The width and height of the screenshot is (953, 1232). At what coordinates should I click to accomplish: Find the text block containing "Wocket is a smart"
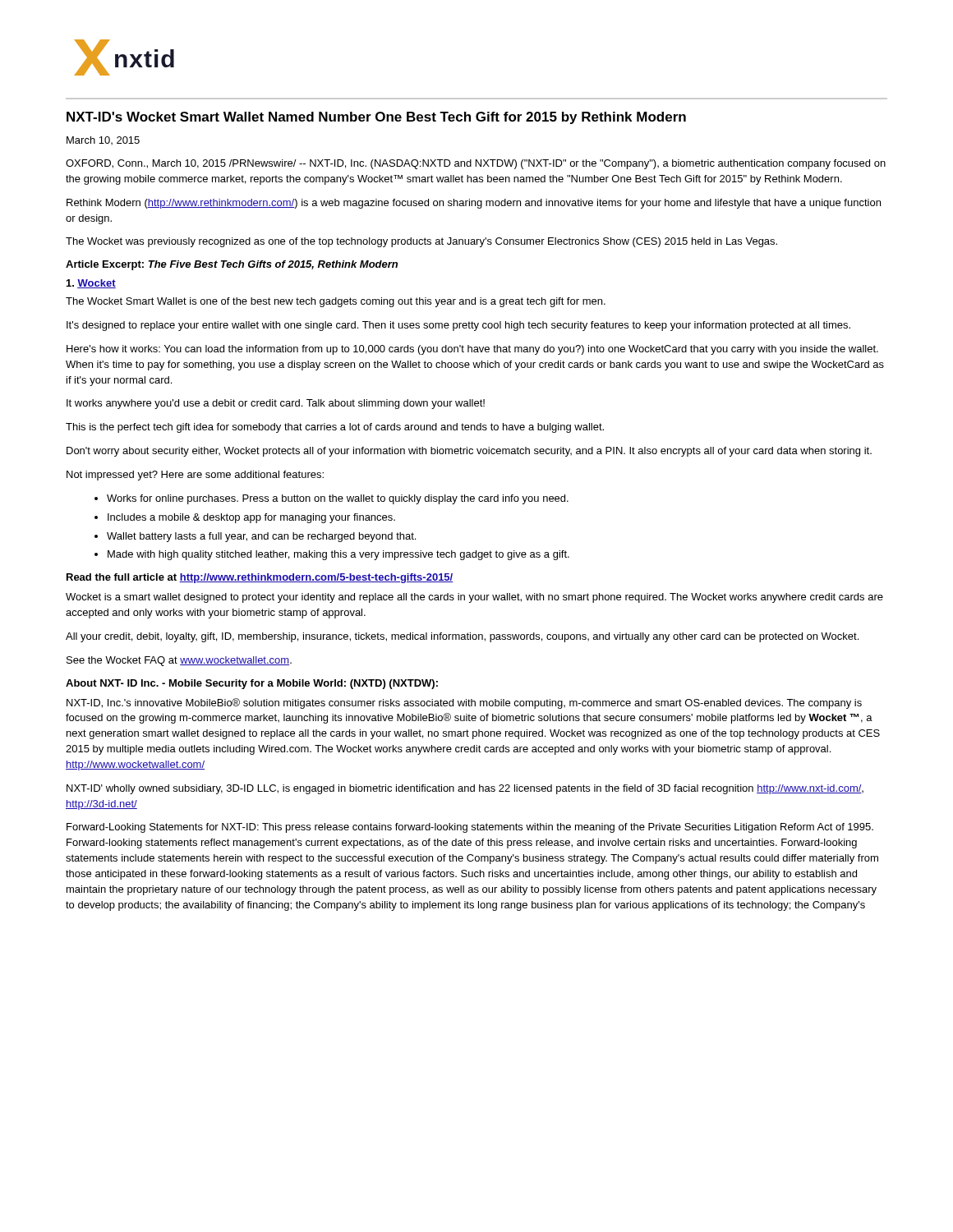coord(474,605)
